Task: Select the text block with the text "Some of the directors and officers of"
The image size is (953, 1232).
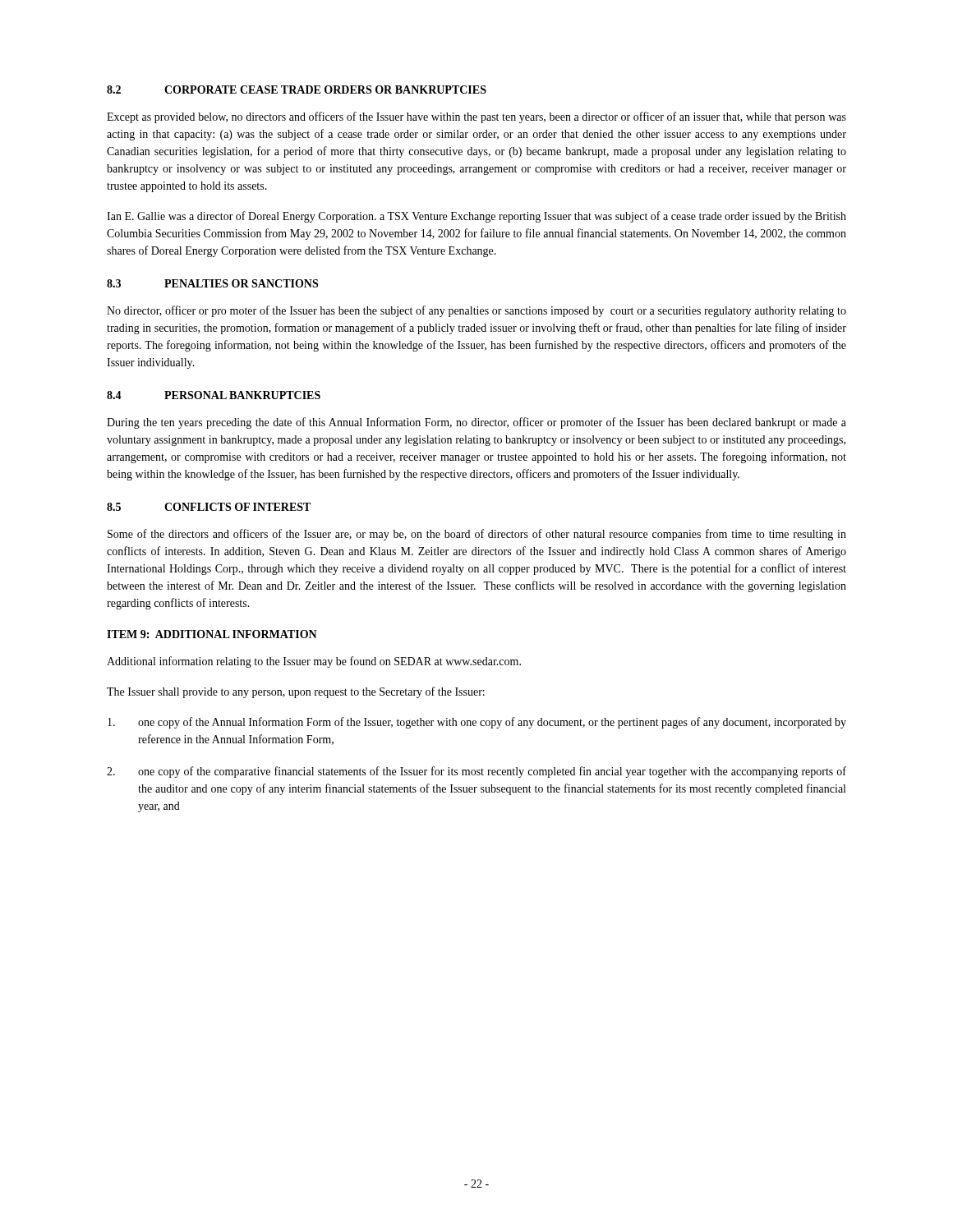Action: click(476, 569)
